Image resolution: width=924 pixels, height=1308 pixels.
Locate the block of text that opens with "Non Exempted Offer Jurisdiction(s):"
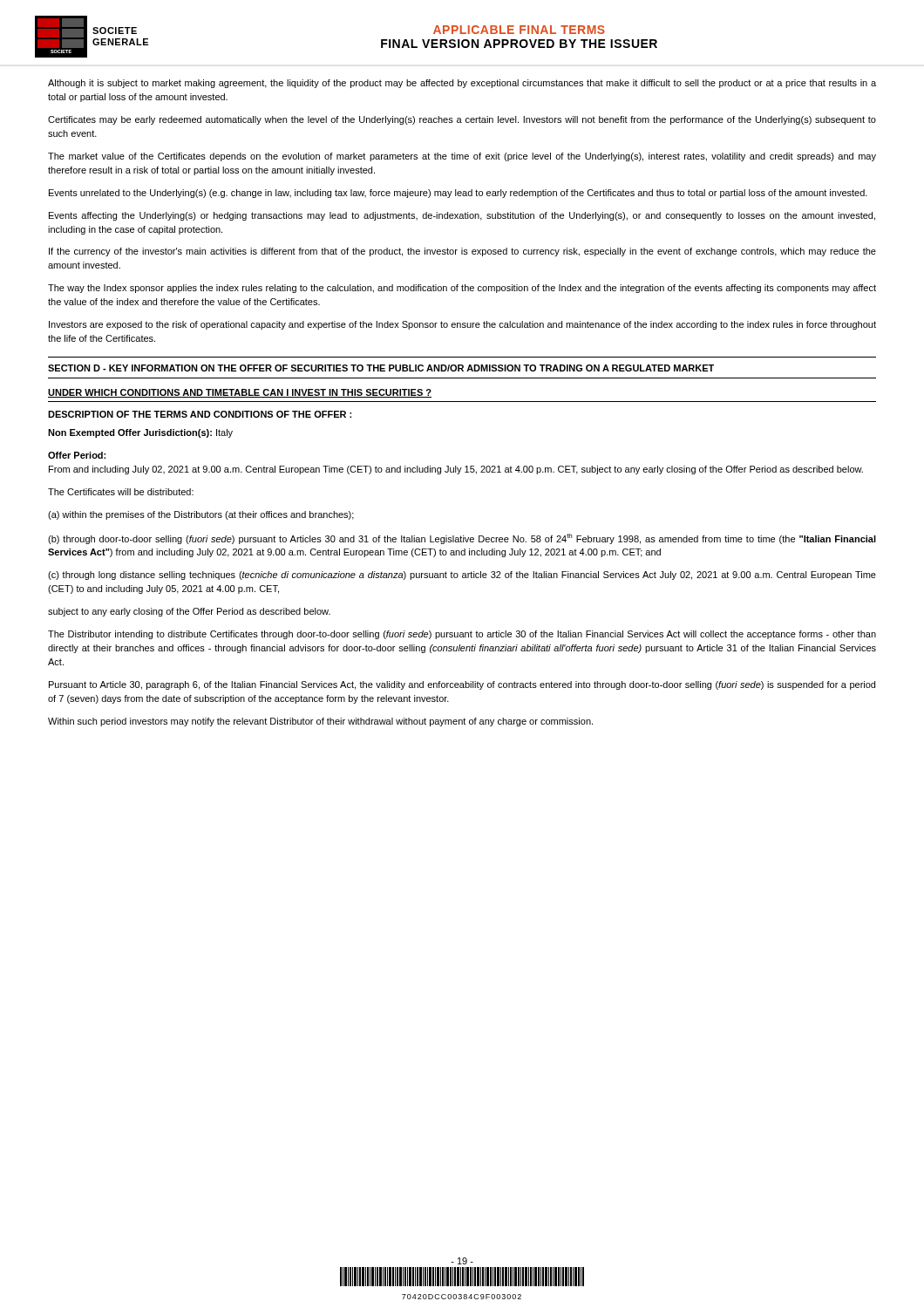[x=140, y=433]
